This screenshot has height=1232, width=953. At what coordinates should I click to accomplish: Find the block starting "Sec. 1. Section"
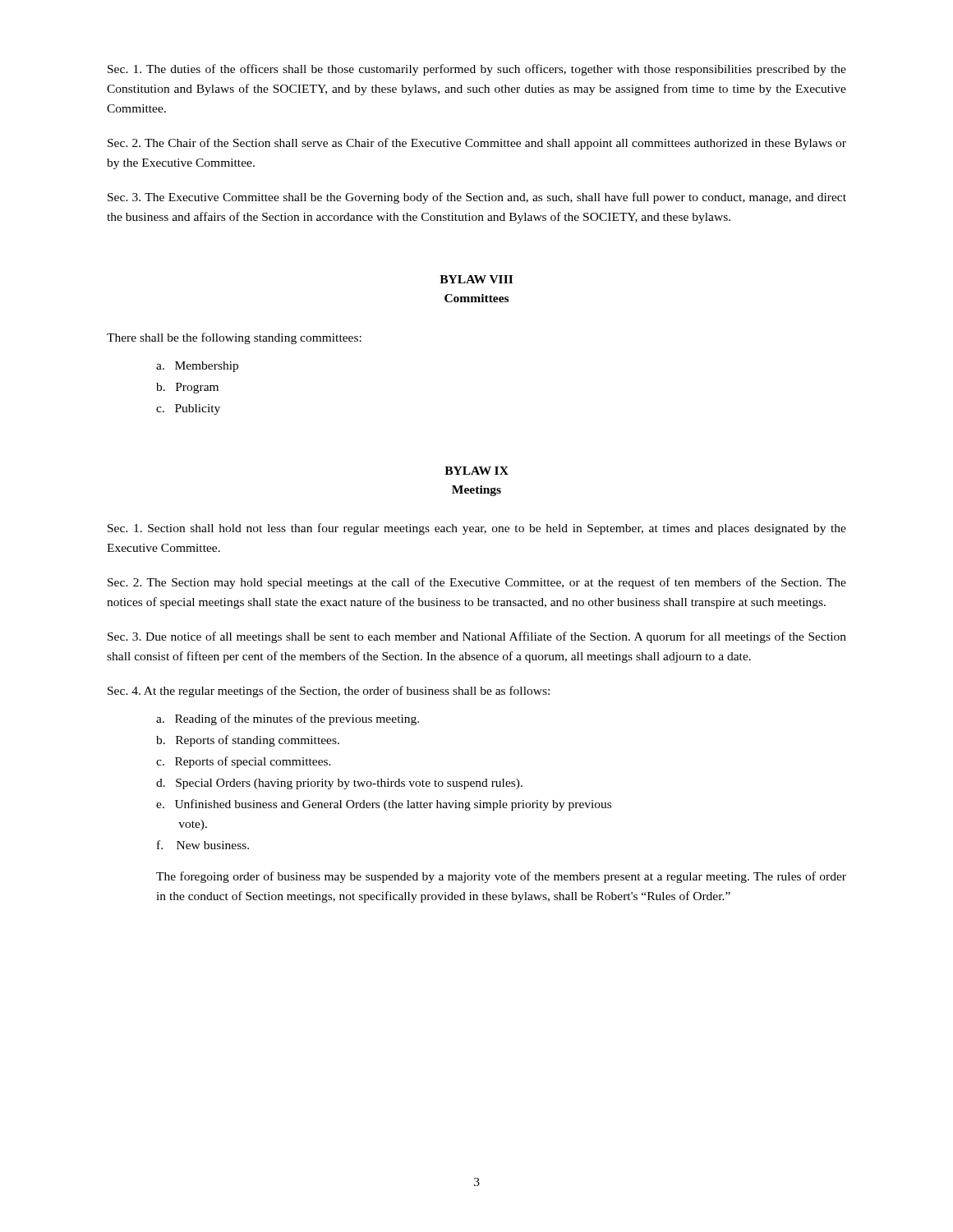tap(476, 538)
